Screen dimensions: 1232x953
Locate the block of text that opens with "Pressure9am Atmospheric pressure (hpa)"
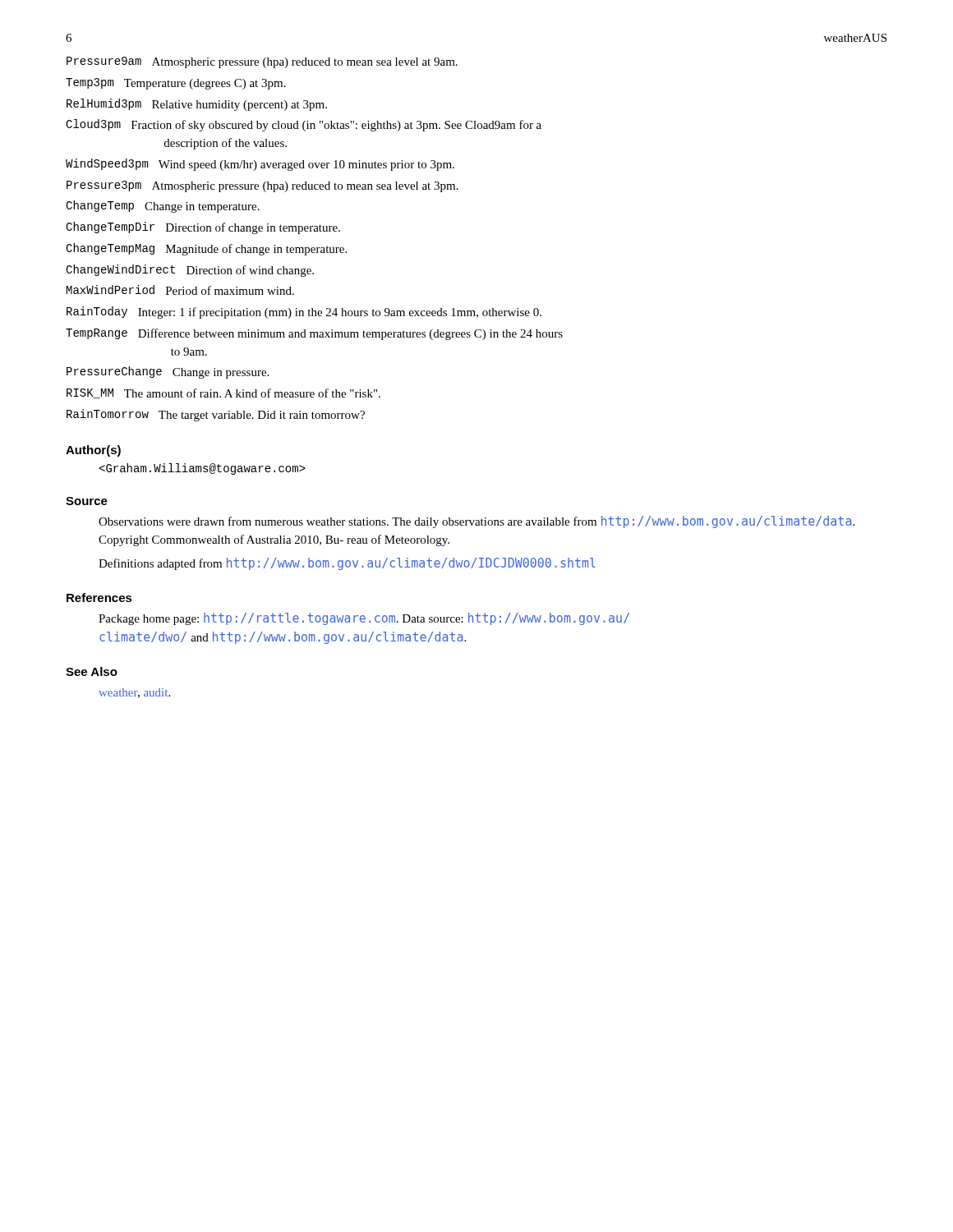pyautogui.click(x=262, y=62)
